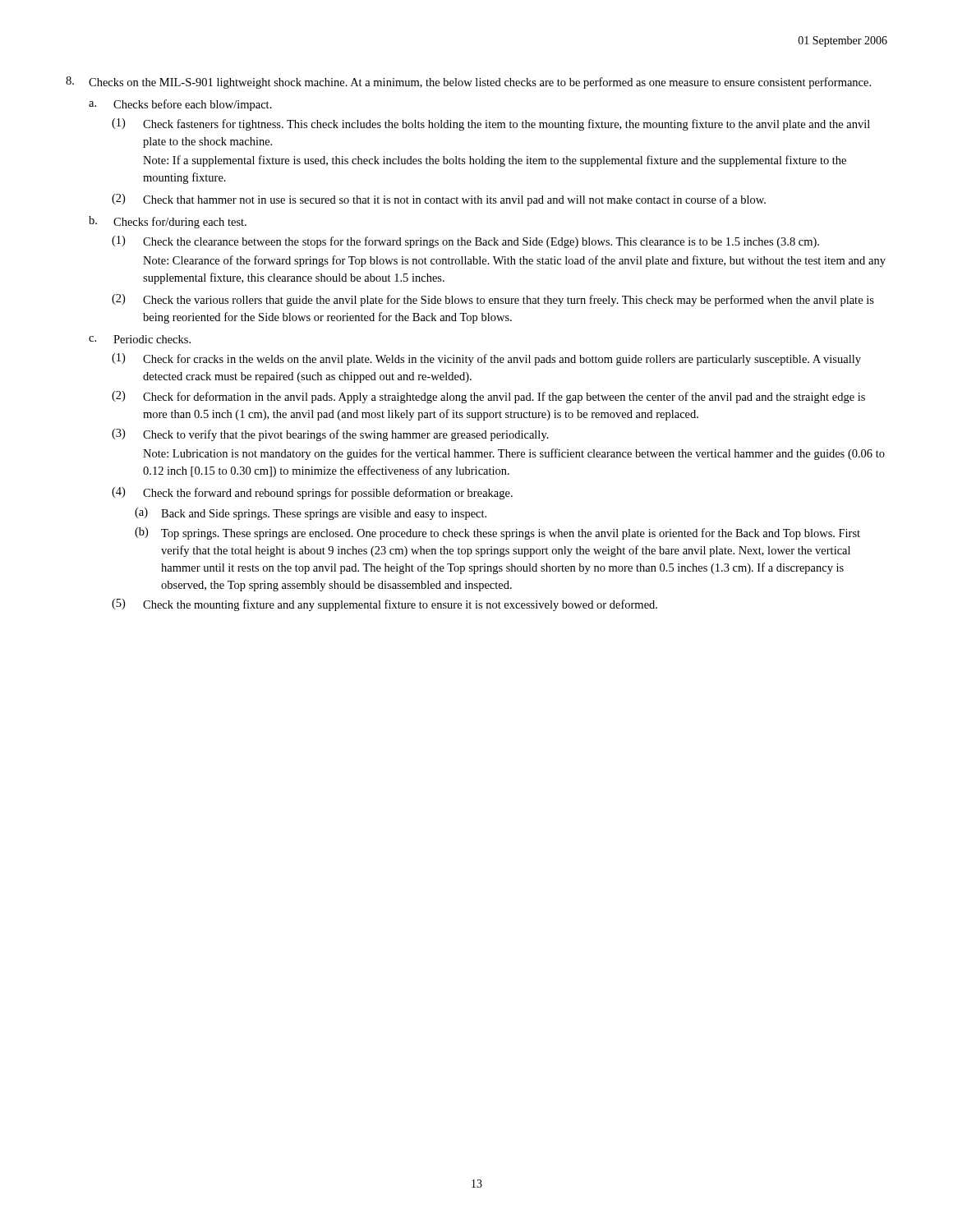
Task: Point to the passage starting "(4) Check the forward"
Action: tap(499, 494)
